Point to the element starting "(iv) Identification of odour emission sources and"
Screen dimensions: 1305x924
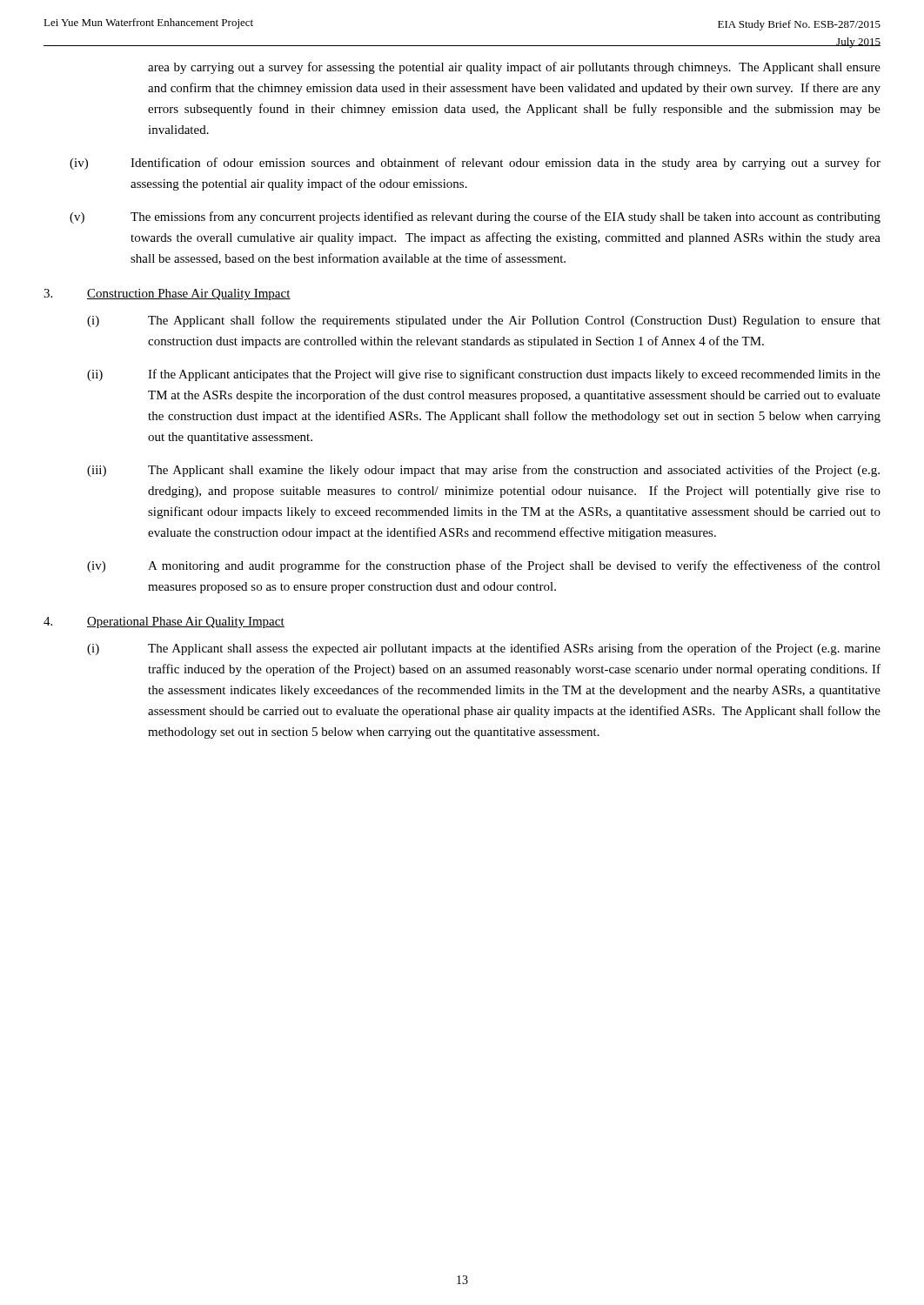(x=462, y=173)
